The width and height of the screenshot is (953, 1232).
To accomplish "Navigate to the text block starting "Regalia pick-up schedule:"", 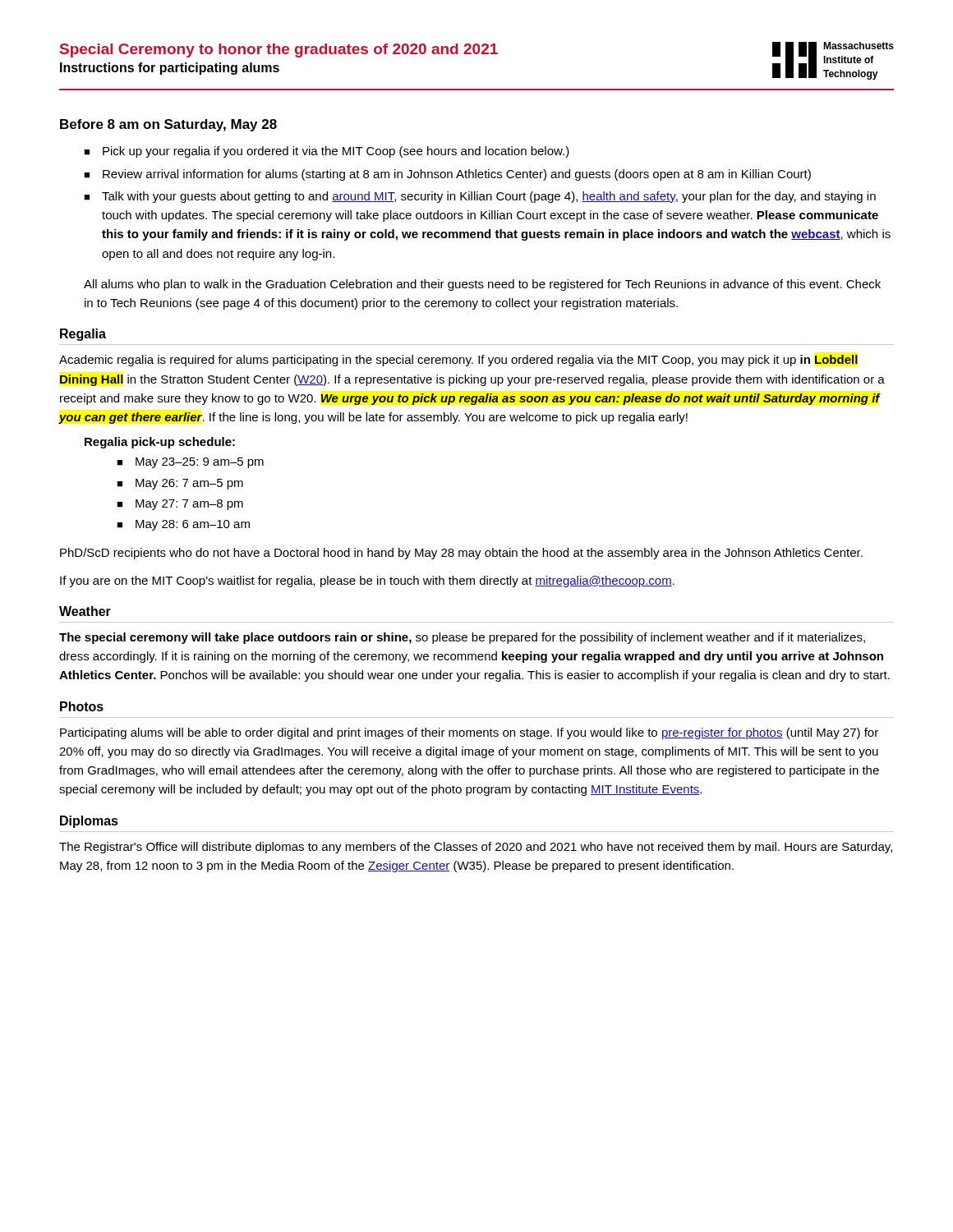I will point(160,442).
